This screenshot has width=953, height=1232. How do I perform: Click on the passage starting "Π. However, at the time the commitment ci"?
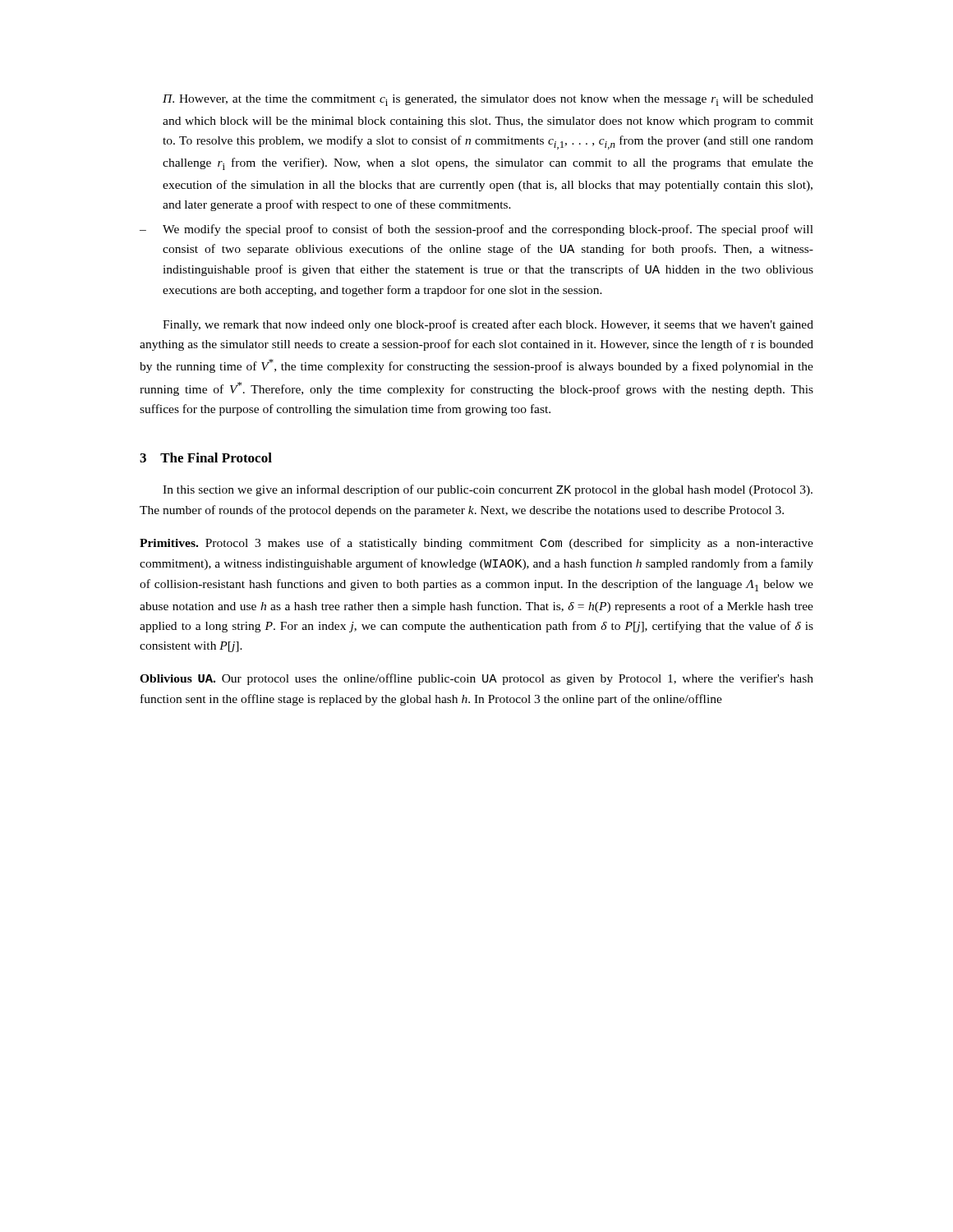[488, 152]
